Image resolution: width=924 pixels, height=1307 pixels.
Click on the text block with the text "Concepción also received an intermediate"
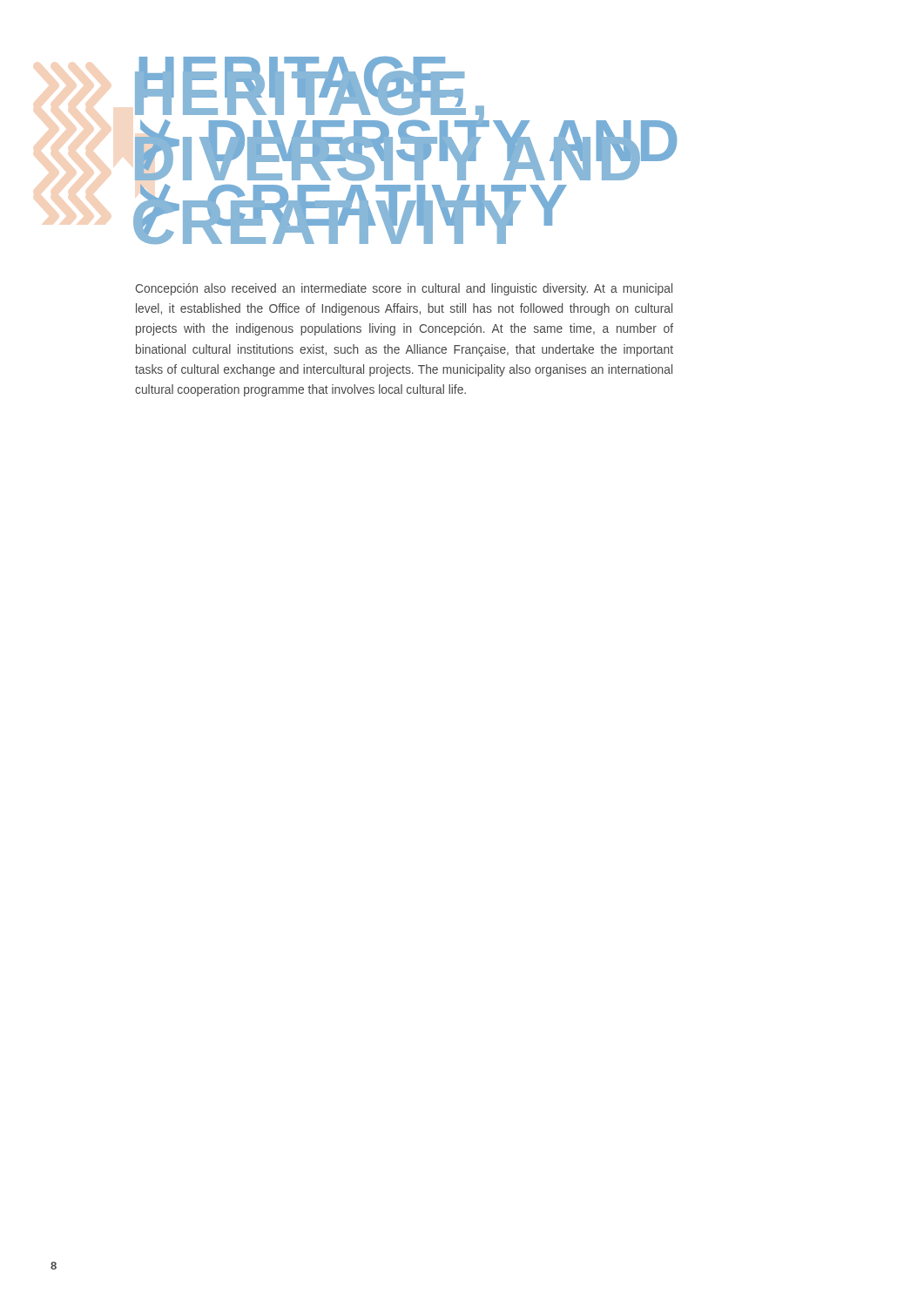(404, 339)
